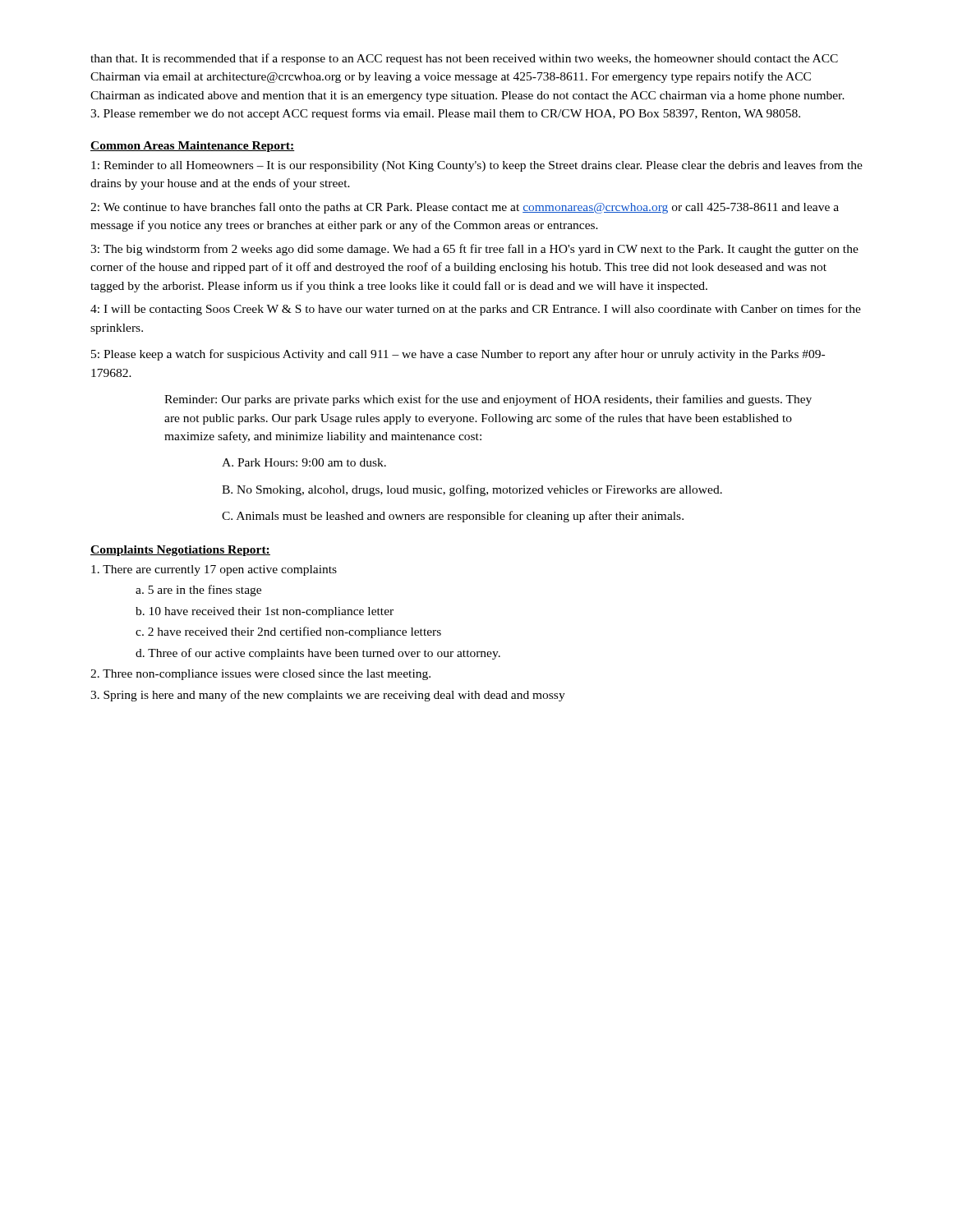Click the passage that begins "c. 2 have"
This screenshot has width=953, height=1232.
point(288,631)
